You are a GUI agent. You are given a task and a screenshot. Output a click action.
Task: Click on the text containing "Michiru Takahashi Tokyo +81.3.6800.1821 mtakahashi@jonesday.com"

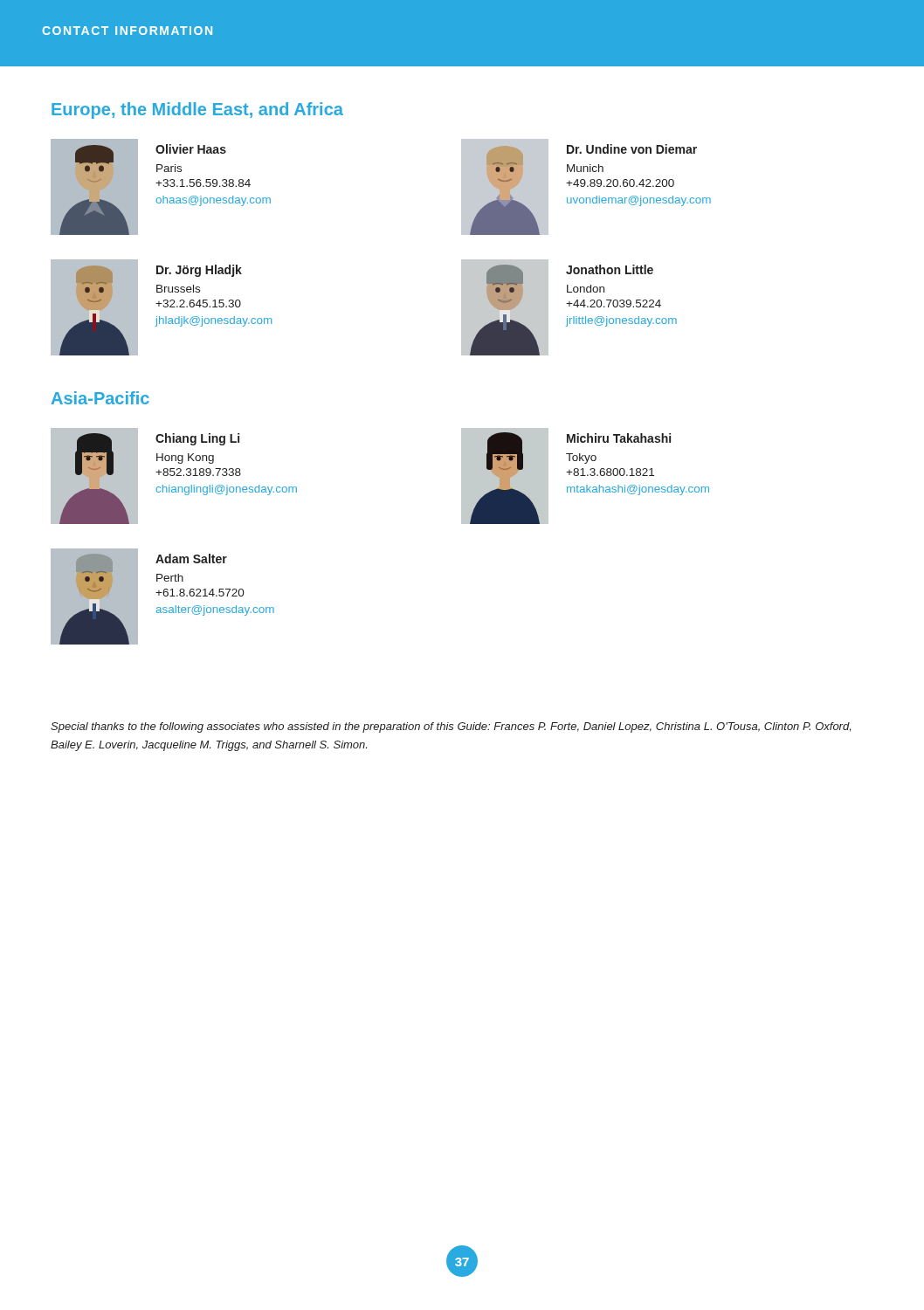(586, 476)
